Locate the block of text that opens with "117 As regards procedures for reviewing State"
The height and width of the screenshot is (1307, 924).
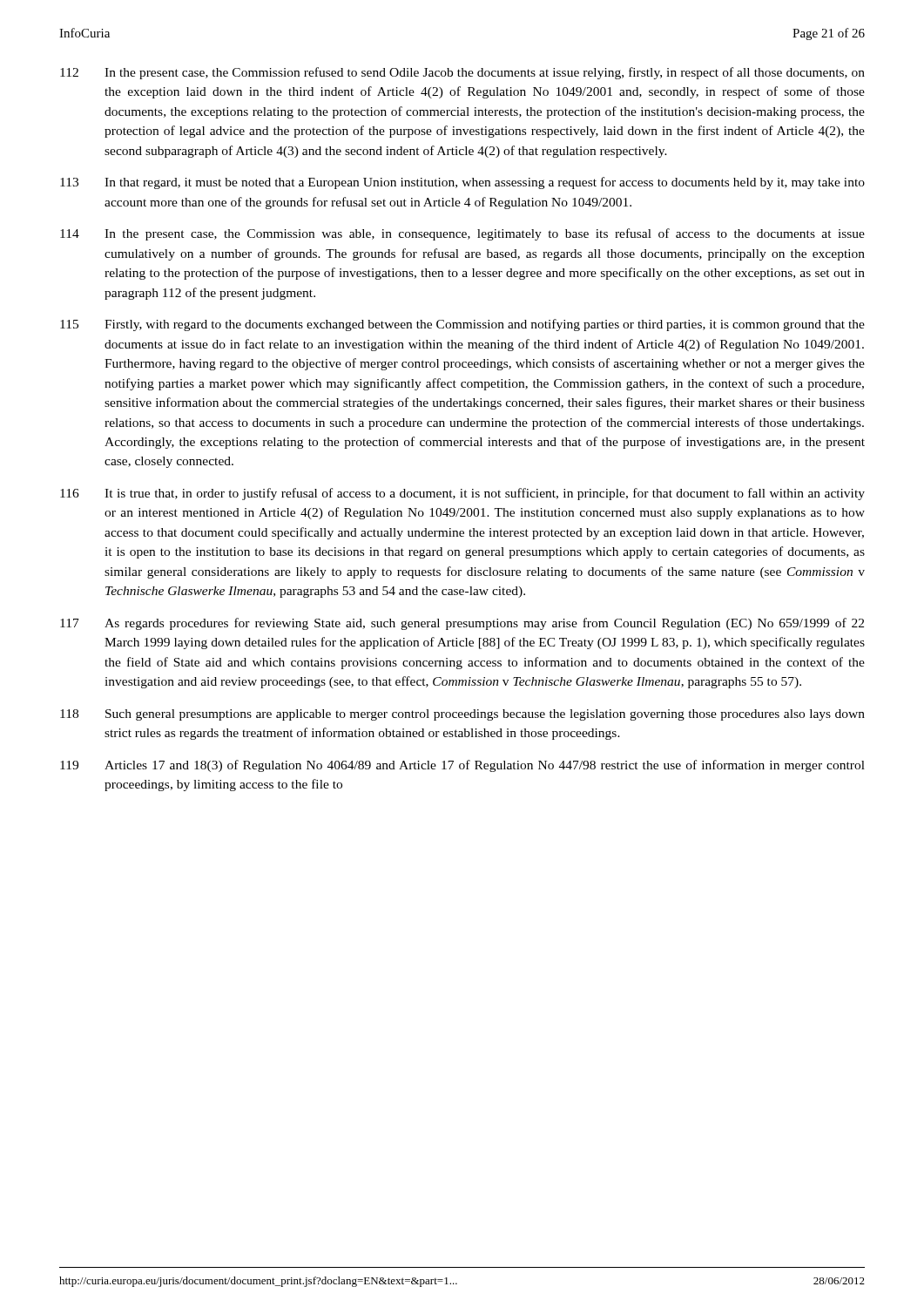462,652
